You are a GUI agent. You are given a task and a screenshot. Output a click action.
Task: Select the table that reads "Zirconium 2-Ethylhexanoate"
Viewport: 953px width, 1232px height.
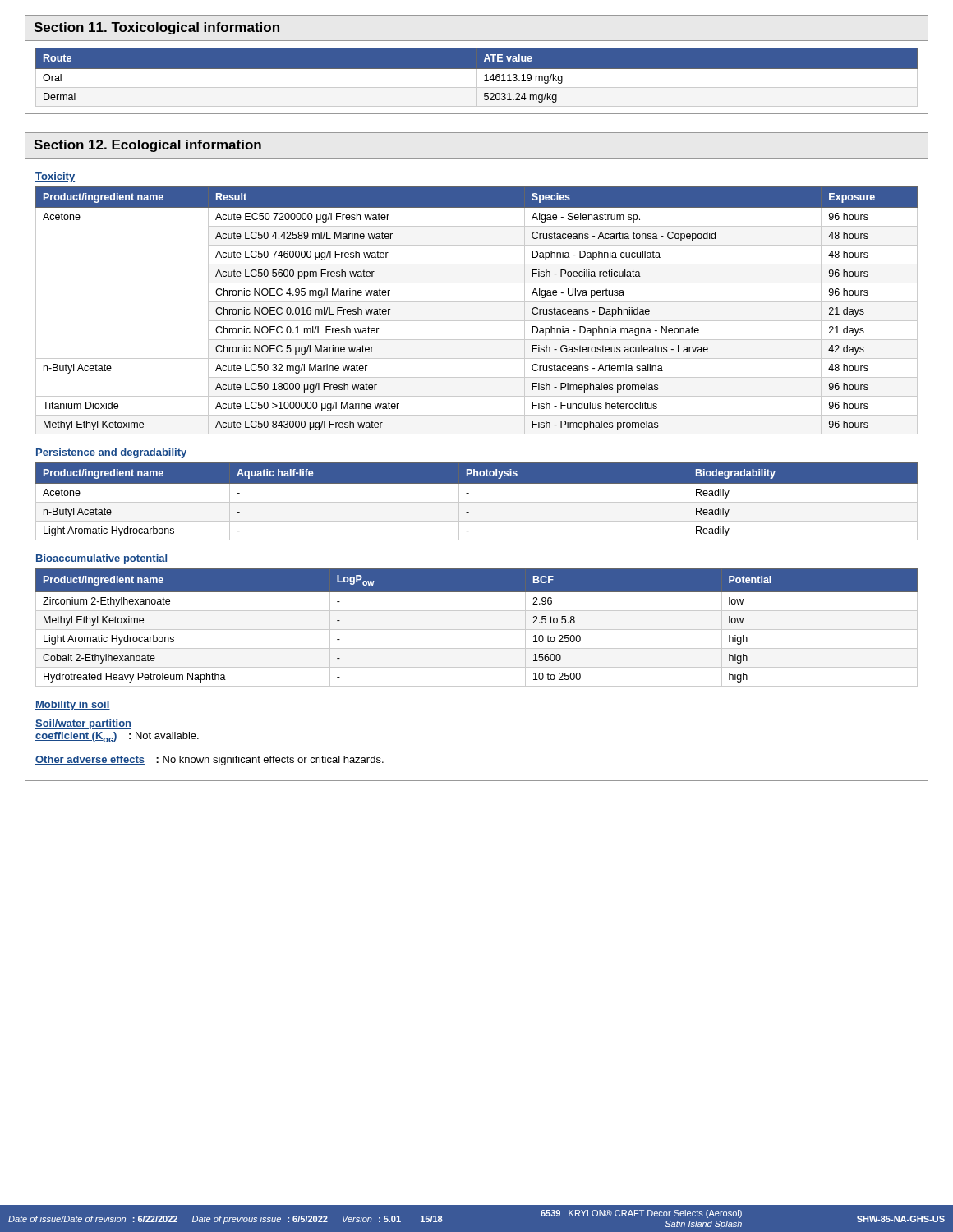pyautogui.click(x=476, y=627)
